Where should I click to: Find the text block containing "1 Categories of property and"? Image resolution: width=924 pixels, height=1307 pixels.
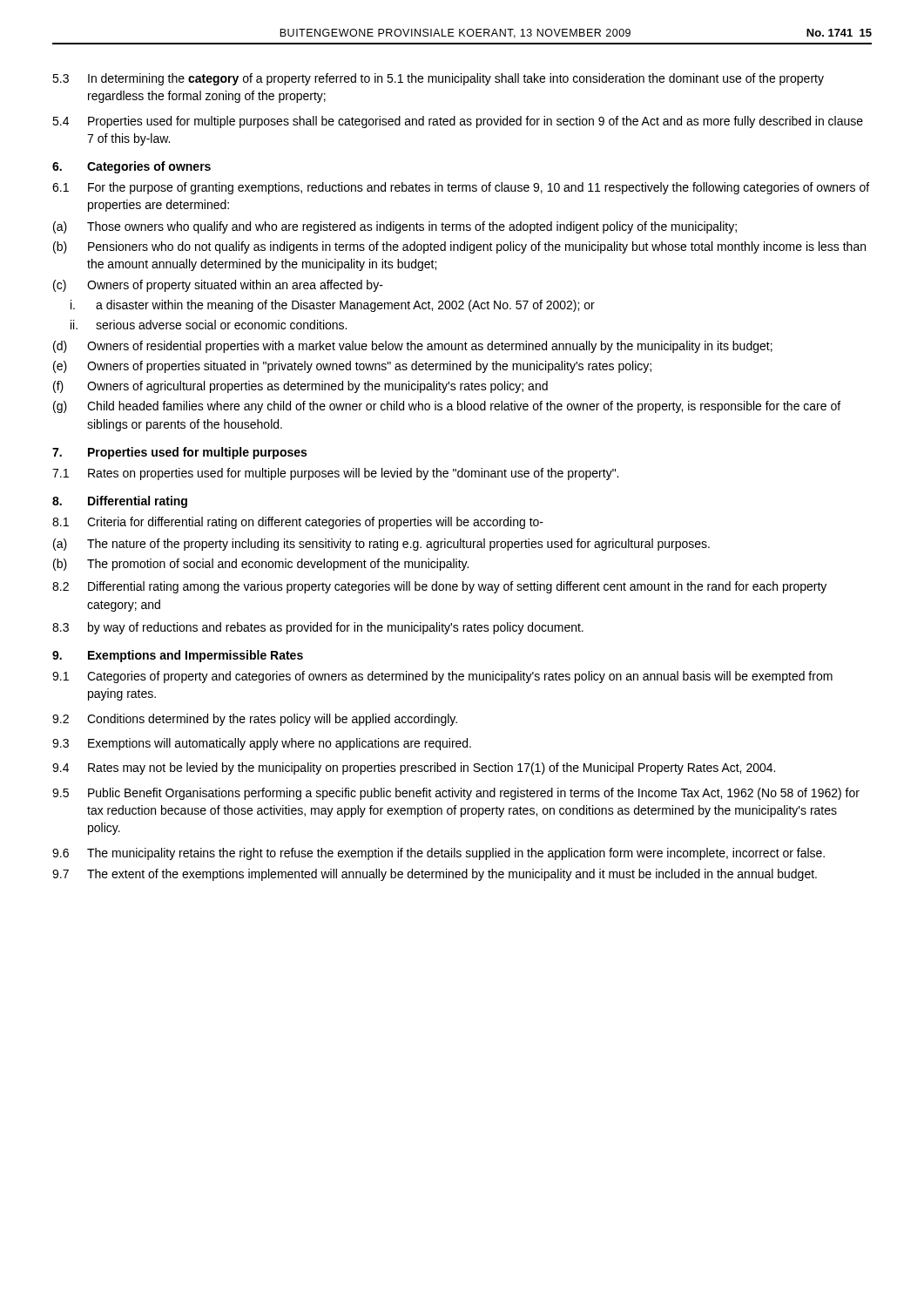462,685
